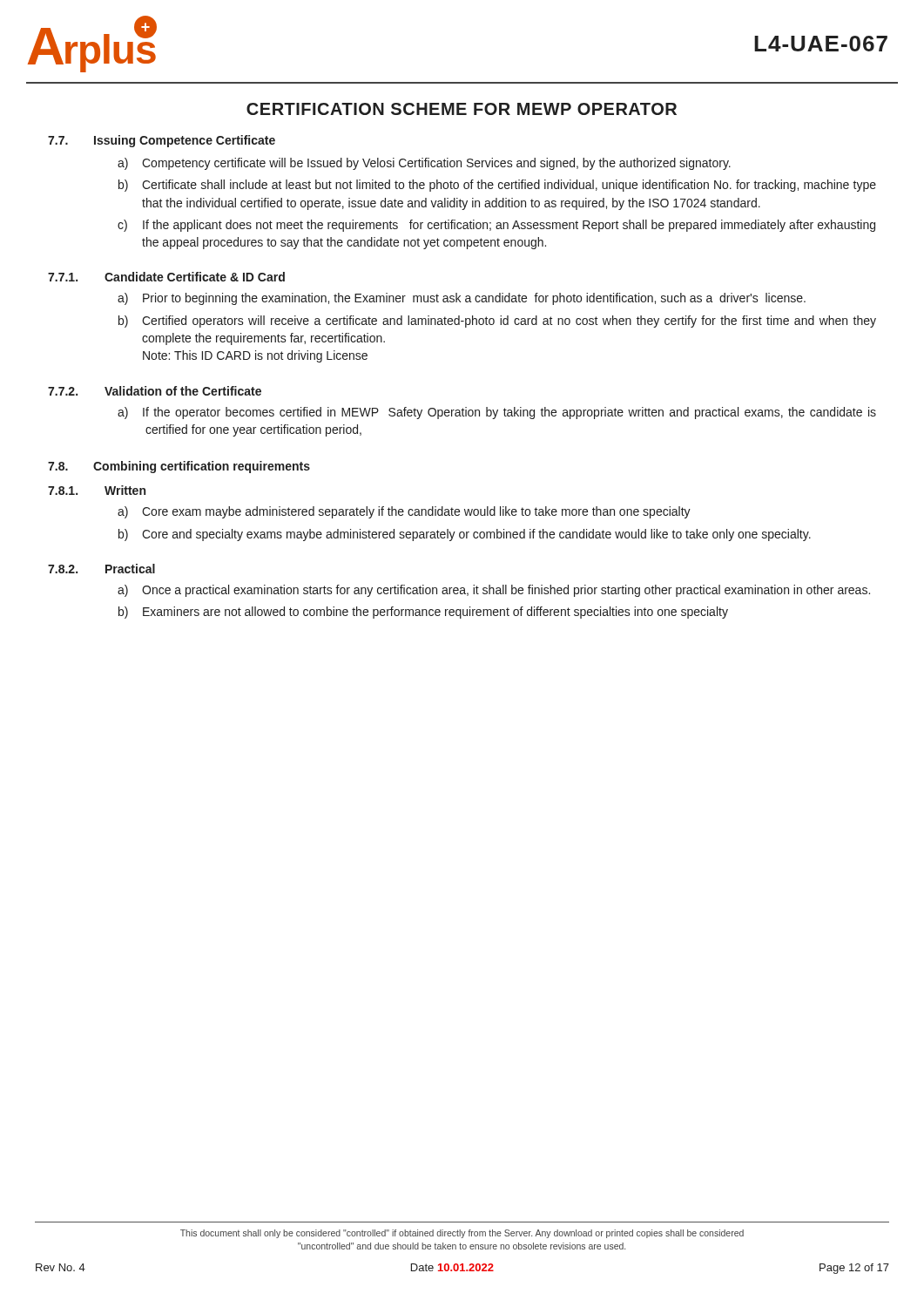Select the list item that says "c) If the"
Viewport: 924px width, 1307px height.
497,234
